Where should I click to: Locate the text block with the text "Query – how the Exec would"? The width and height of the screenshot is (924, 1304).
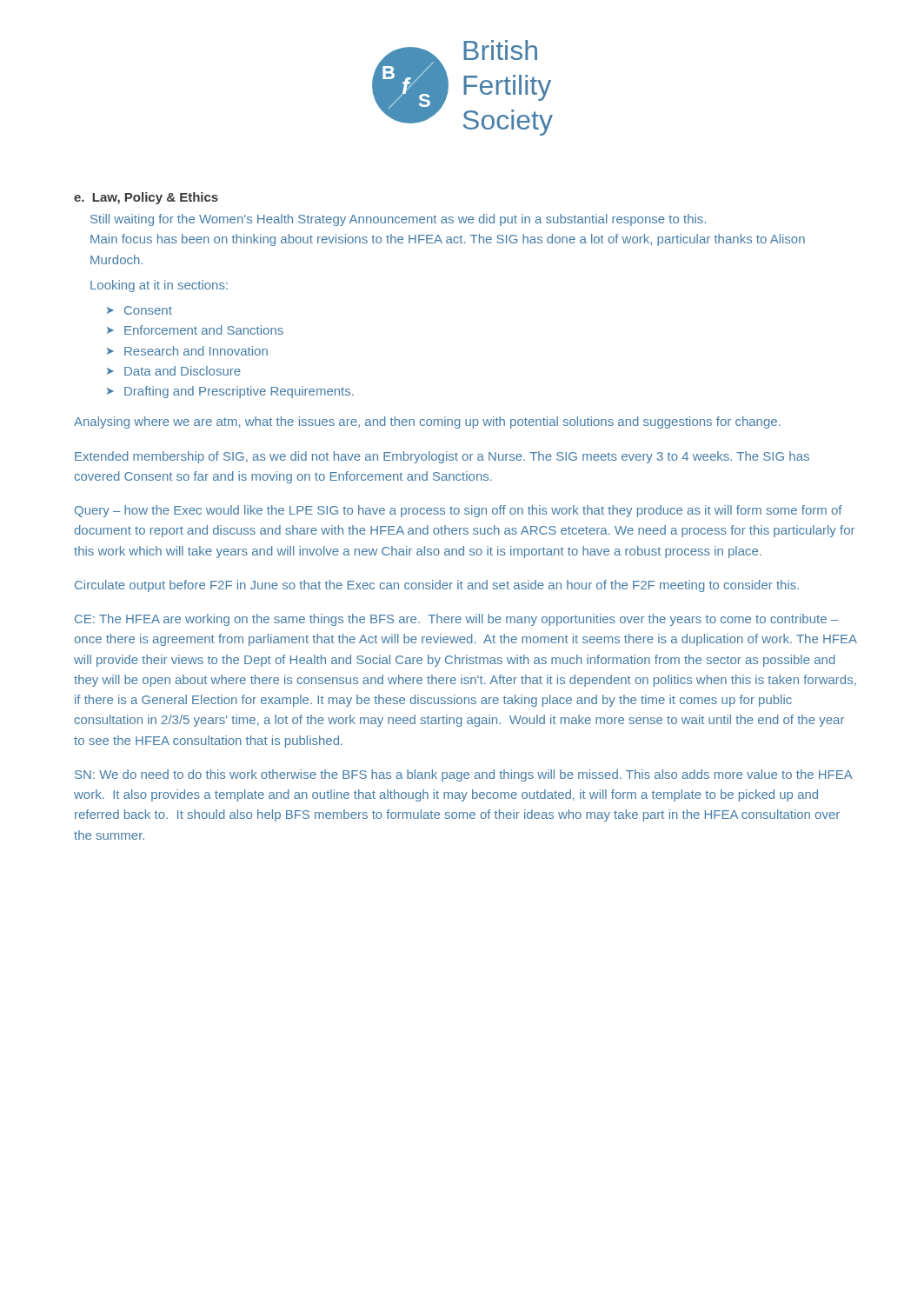464,530
